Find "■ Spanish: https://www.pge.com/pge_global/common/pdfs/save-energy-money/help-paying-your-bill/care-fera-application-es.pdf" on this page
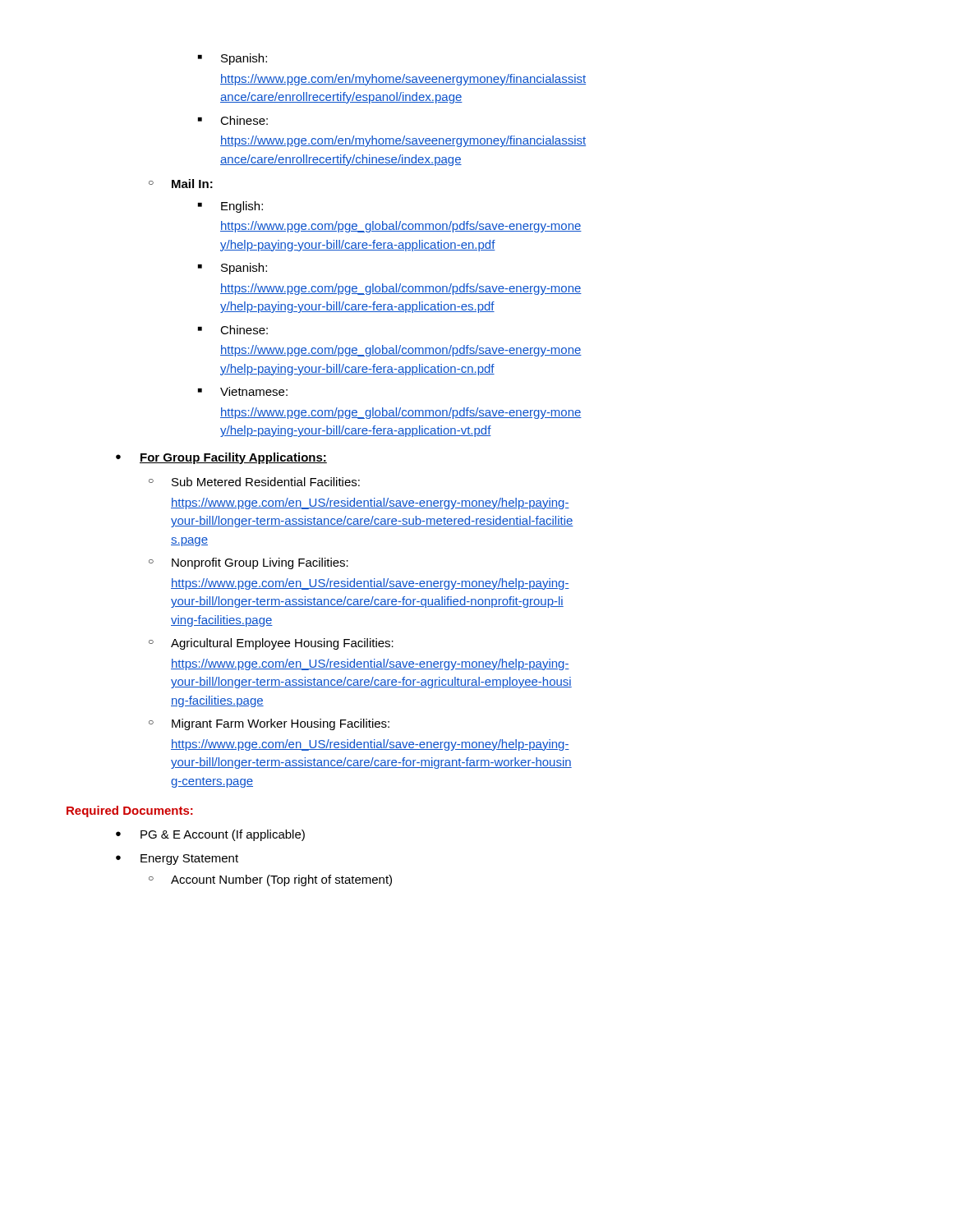The width and height of the screenshot is (953, 1232). [x=542, y=287]
